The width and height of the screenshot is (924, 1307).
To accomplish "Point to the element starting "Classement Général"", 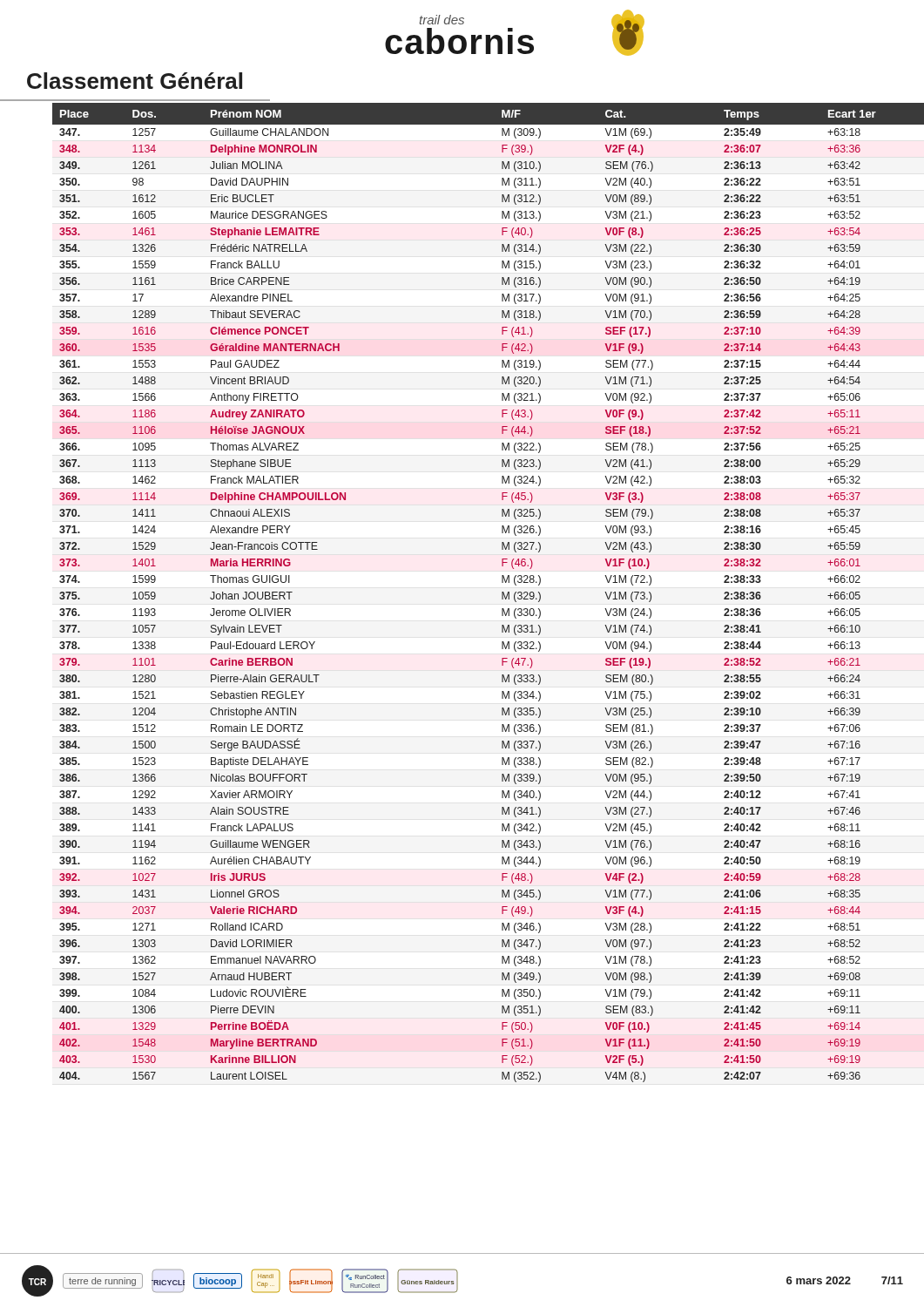I will [x=135, y=81].
